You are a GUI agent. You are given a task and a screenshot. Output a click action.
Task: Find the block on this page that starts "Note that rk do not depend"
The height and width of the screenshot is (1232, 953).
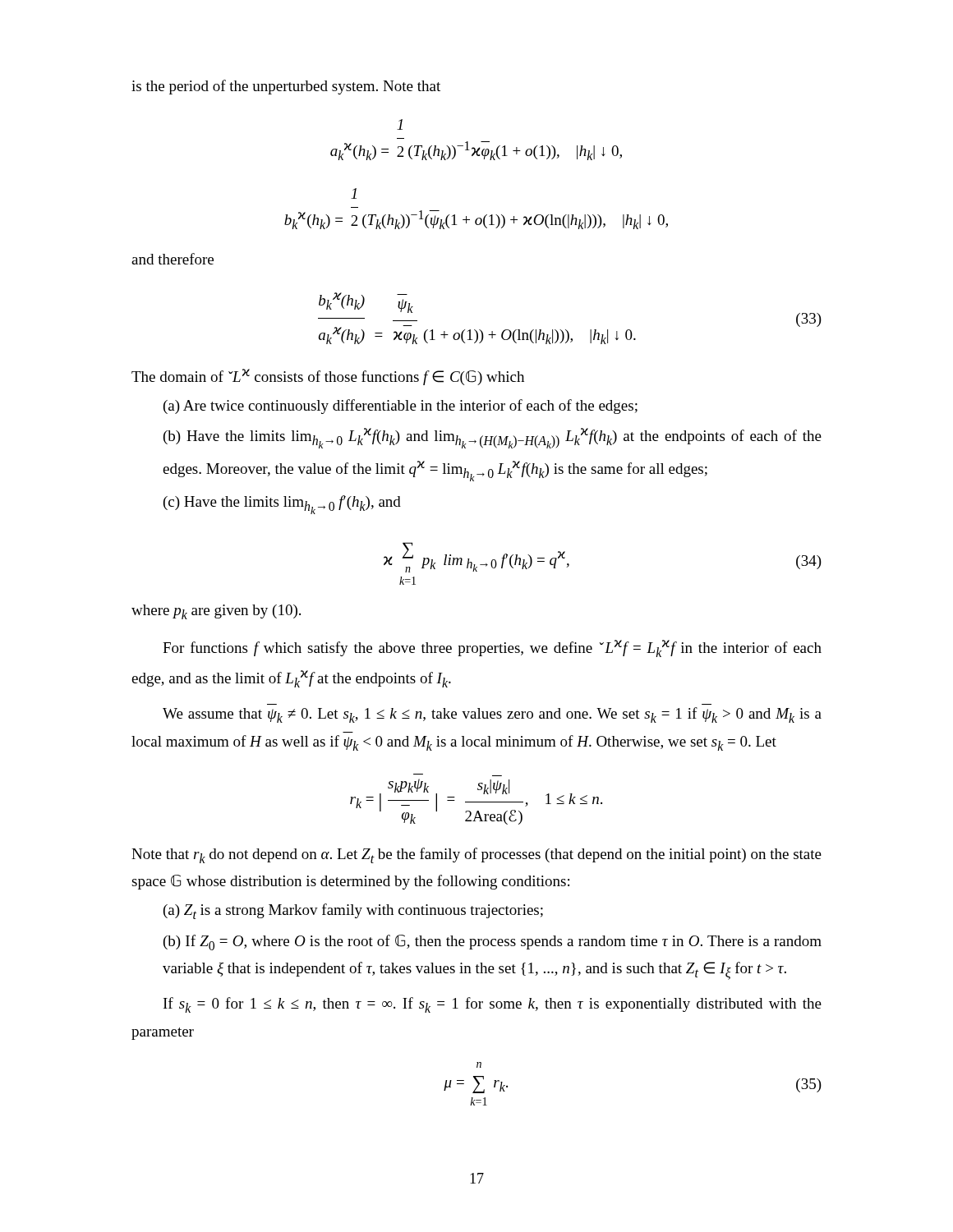[x=476, y=867]
